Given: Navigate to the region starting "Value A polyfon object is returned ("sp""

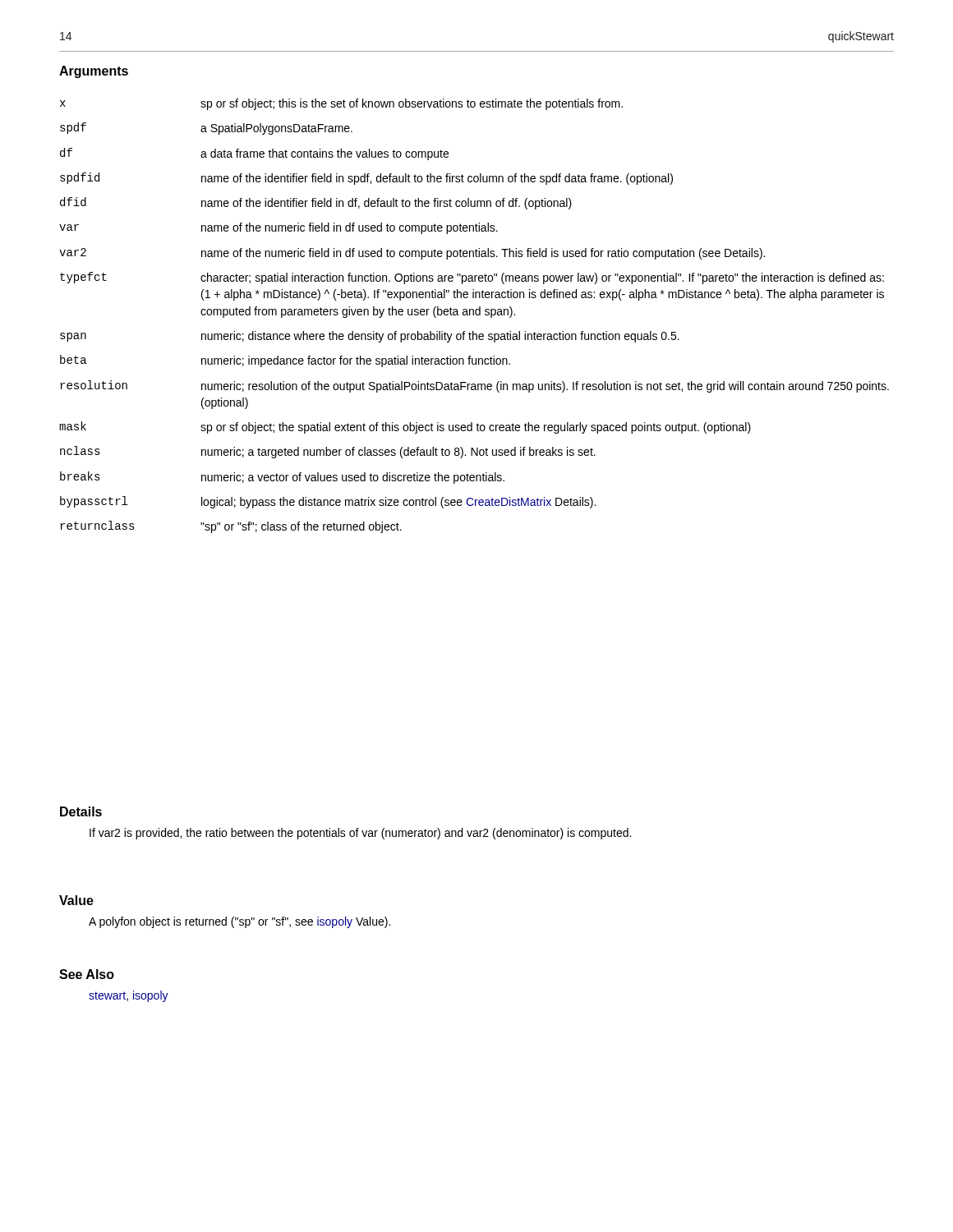Looking at the screenshot, I should click(76, 900).
